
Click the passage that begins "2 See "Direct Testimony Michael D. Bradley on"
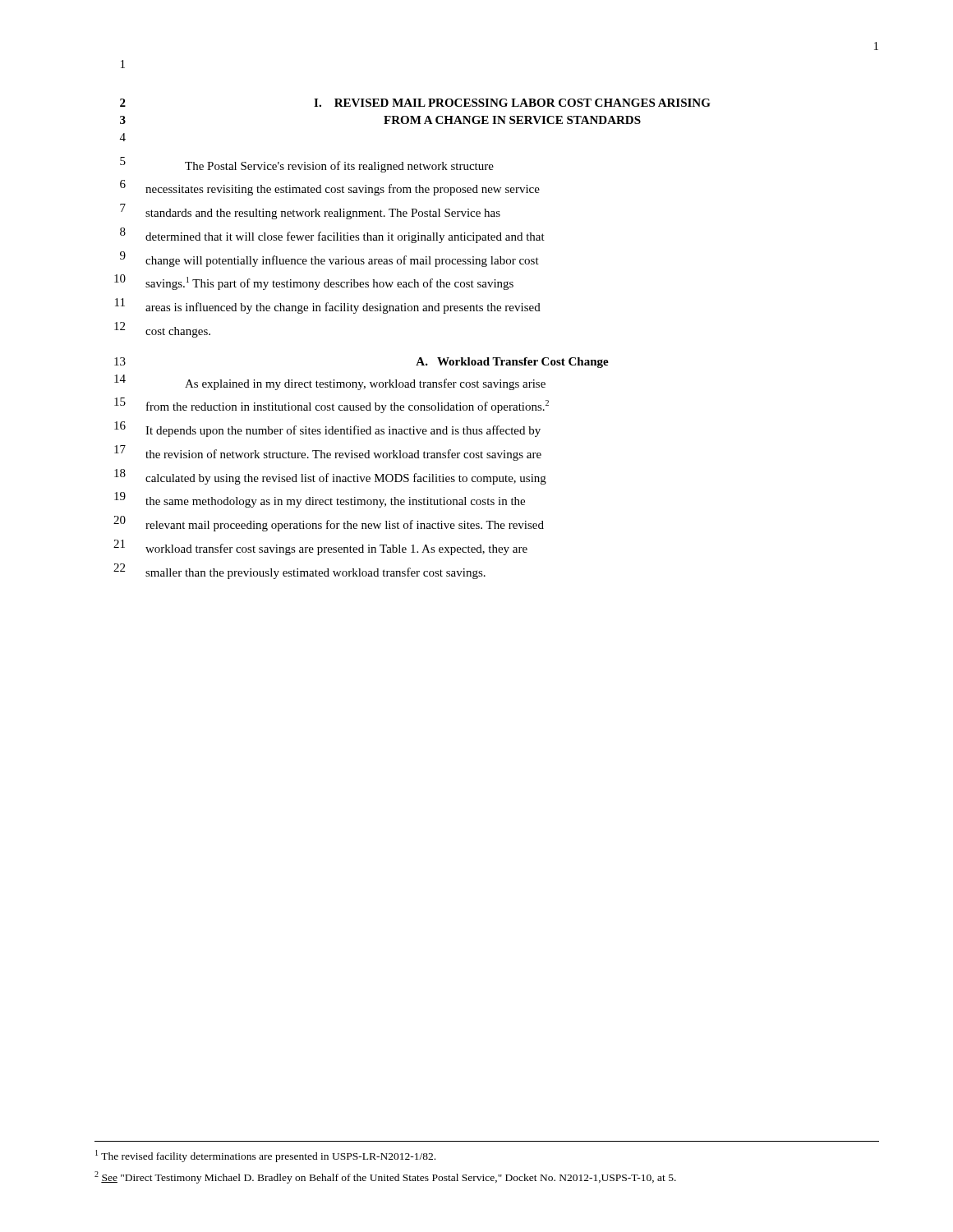385,1176
